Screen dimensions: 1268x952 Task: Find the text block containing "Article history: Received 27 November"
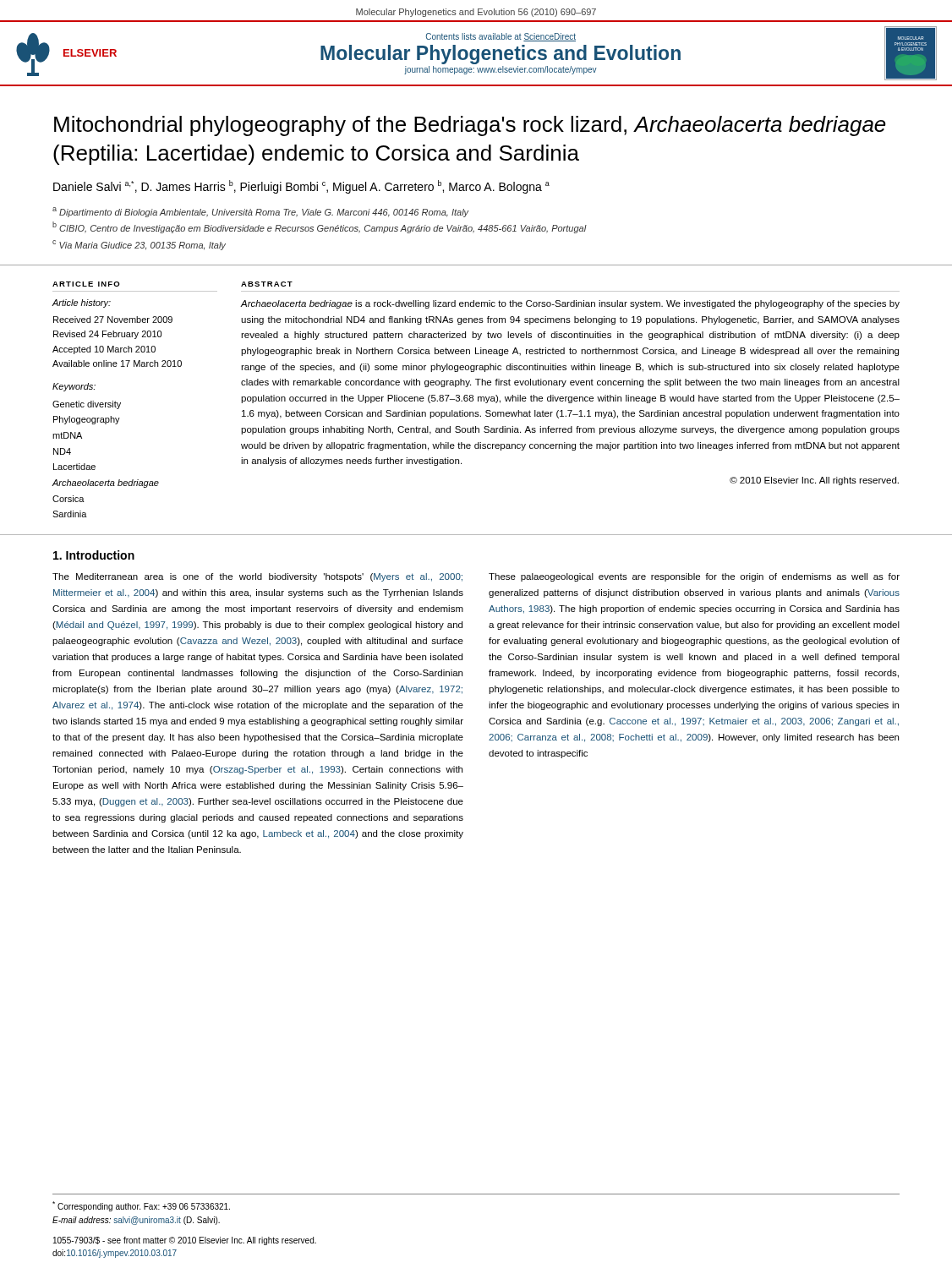(135, 332)
